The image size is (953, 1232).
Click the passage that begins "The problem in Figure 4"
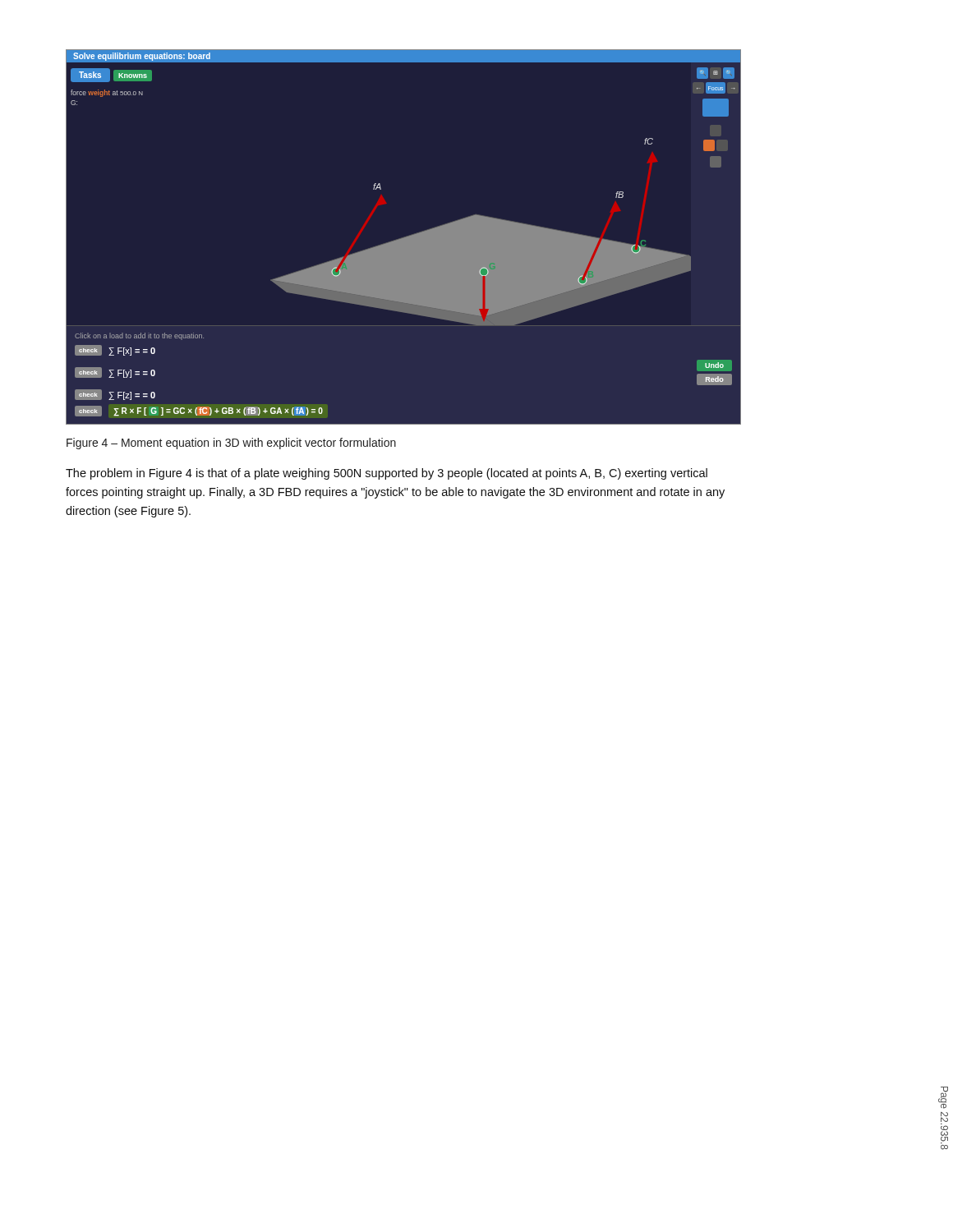point(395,492)
